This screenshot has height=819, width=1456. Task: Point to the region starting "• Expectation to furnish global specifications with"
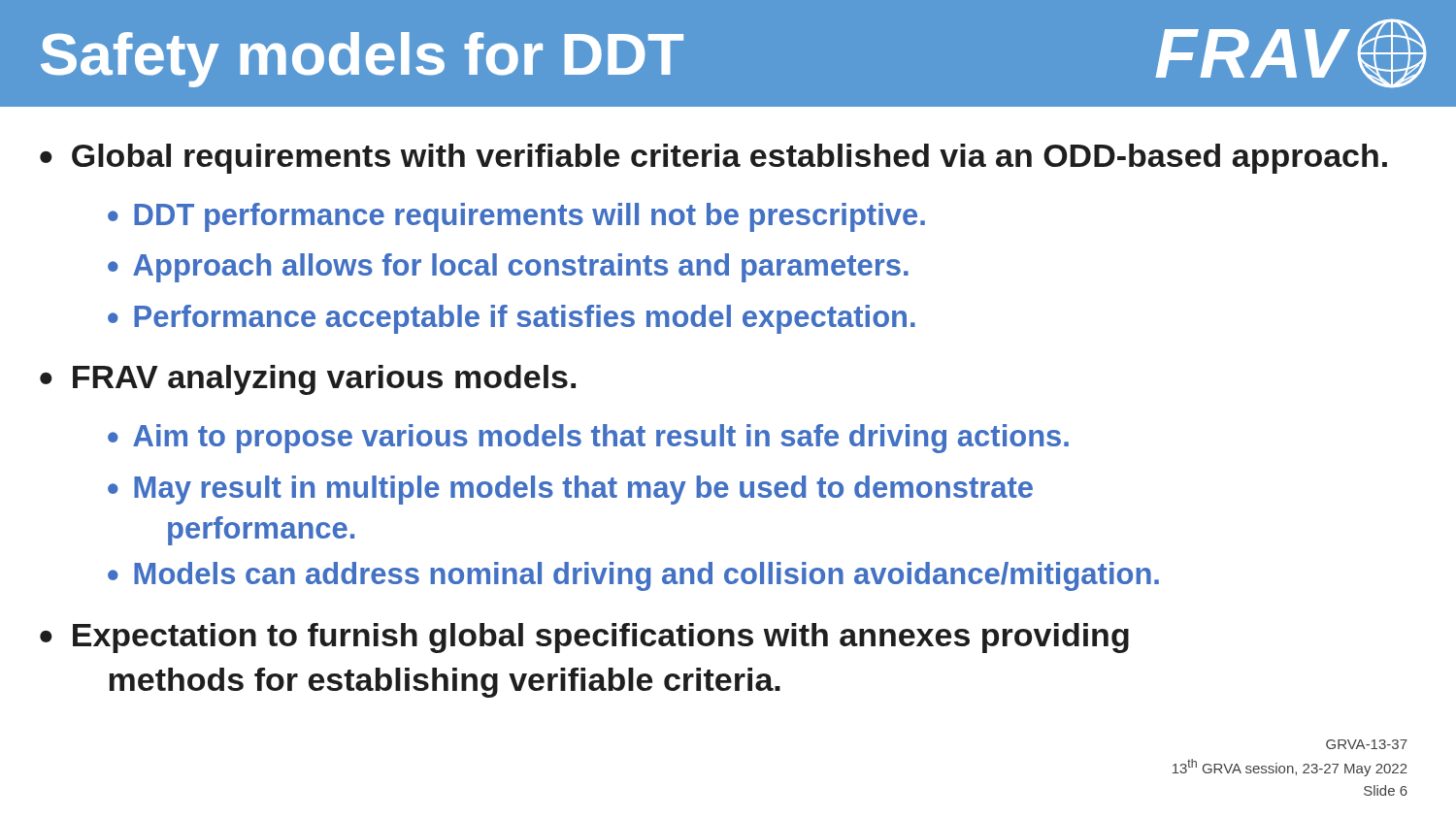point(585,658)
